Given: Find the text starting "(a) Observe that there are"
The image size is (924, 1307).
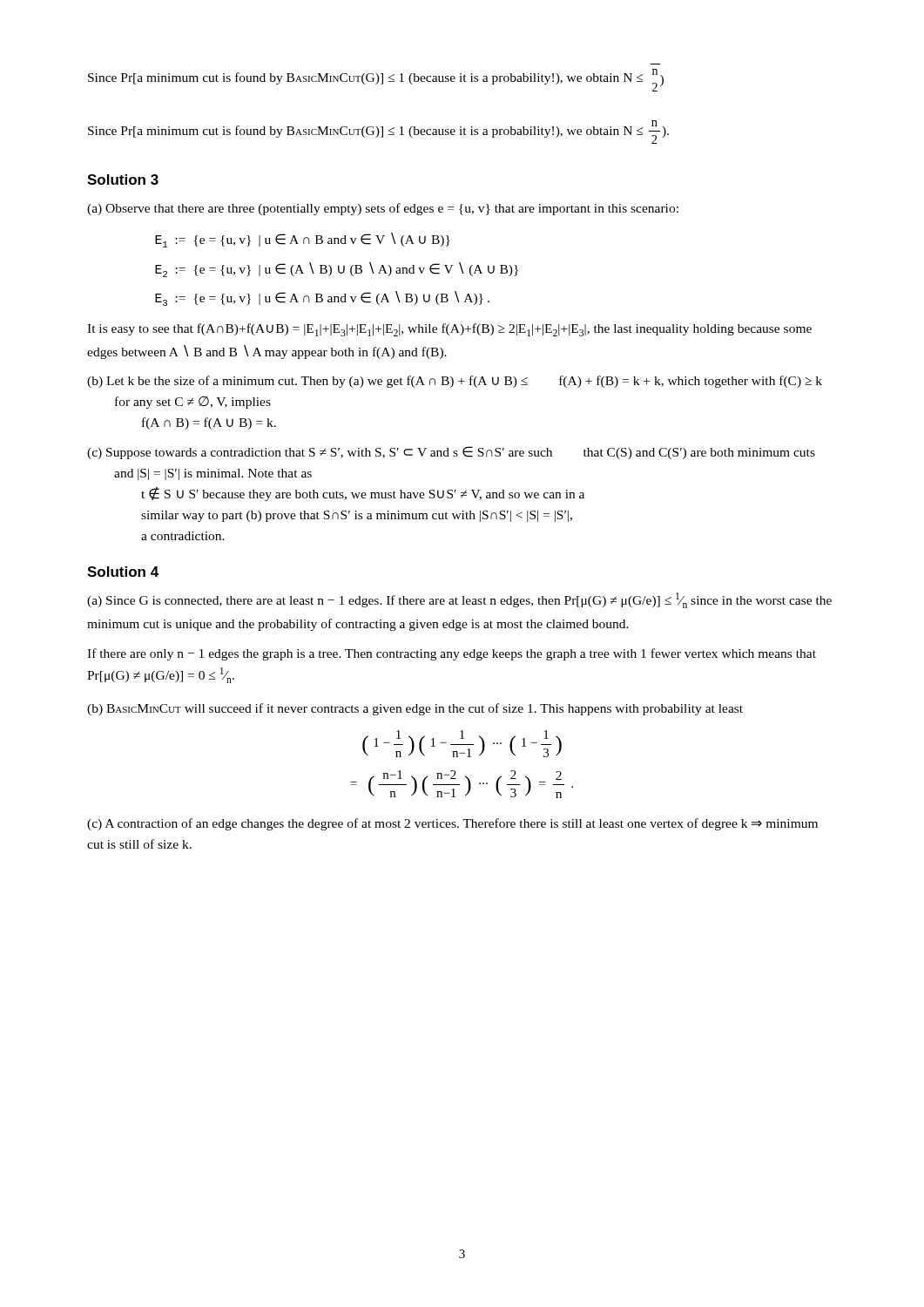Looking at the screenshot, I should [383, 208].
